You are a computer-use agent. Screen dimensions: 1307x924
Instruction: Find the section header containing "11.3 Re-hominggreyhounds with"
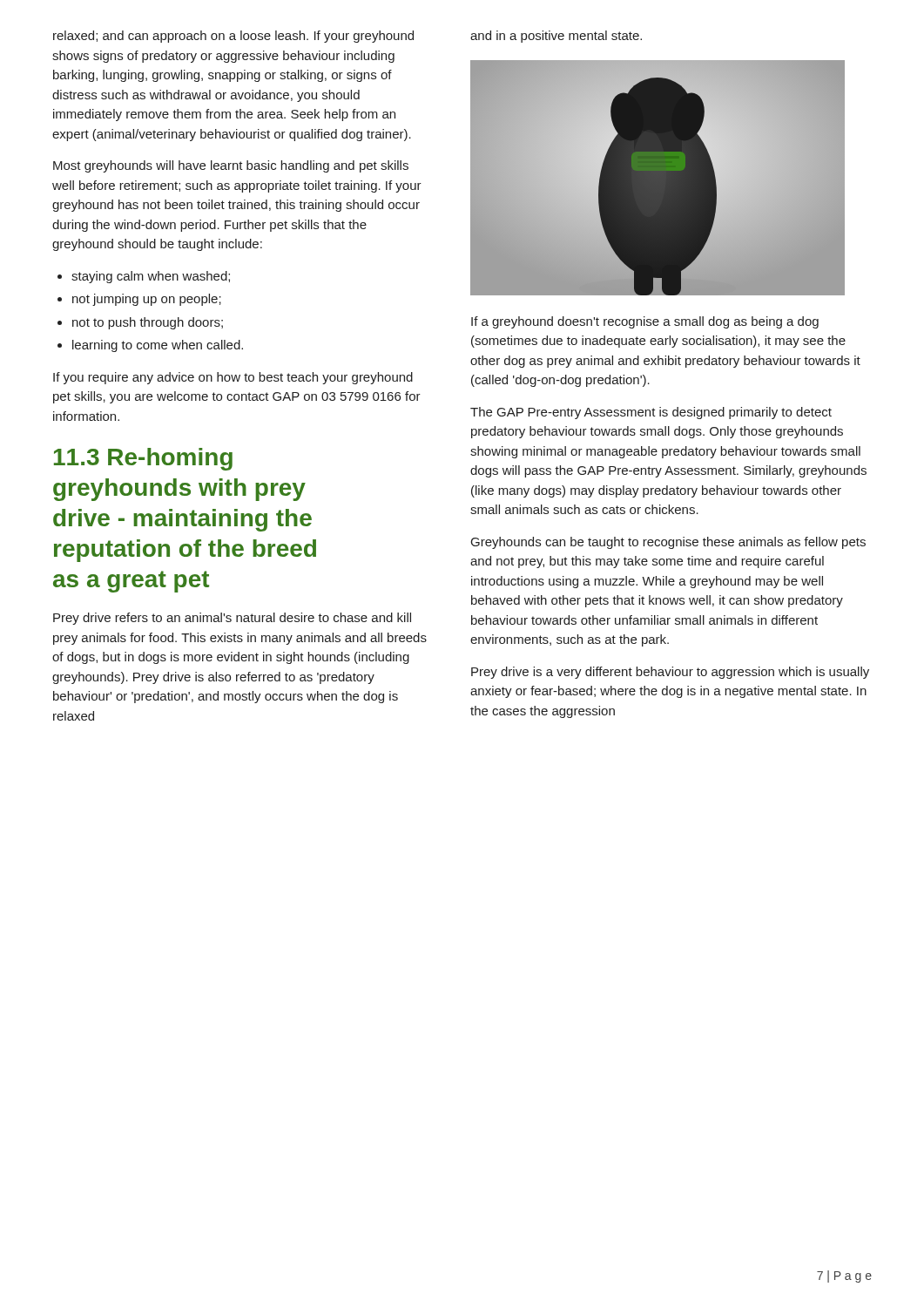pyautogui.click(x=240, y=518)
